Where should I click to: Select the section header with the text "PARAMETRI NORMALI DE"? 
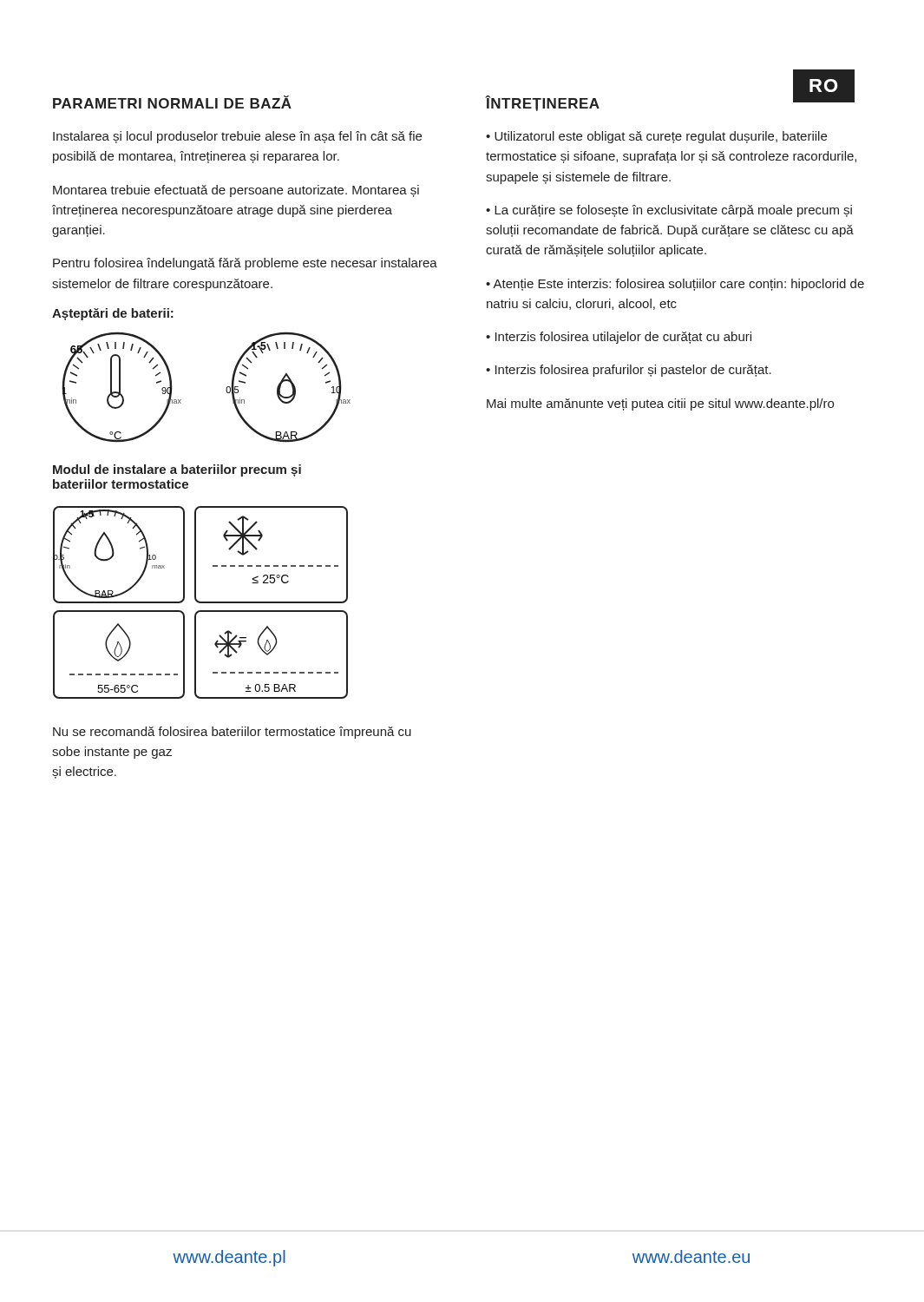pos(247,104)
